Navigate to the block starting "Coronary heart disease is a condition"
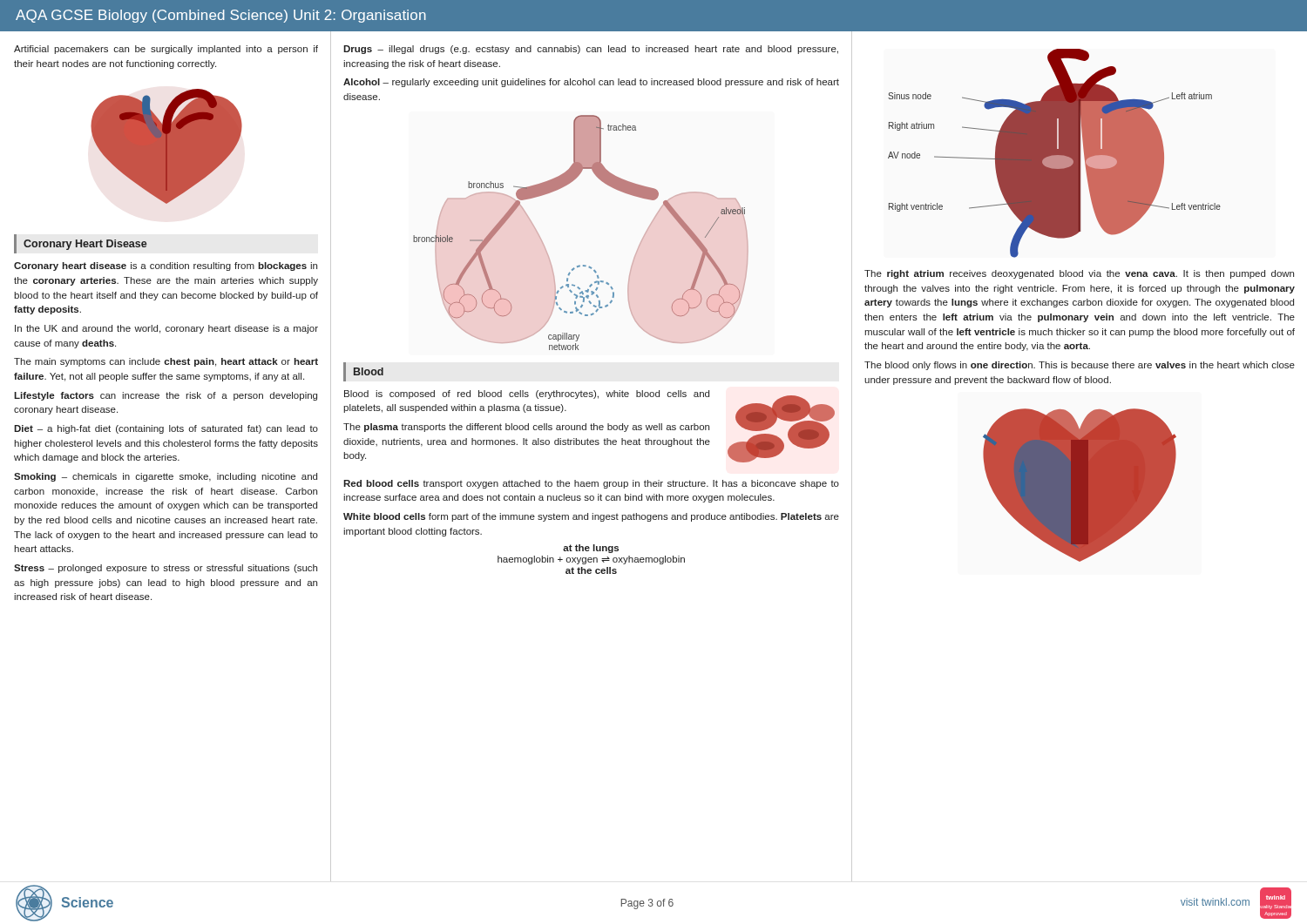This screenshot has height=924, width=1307. point(166,288)
